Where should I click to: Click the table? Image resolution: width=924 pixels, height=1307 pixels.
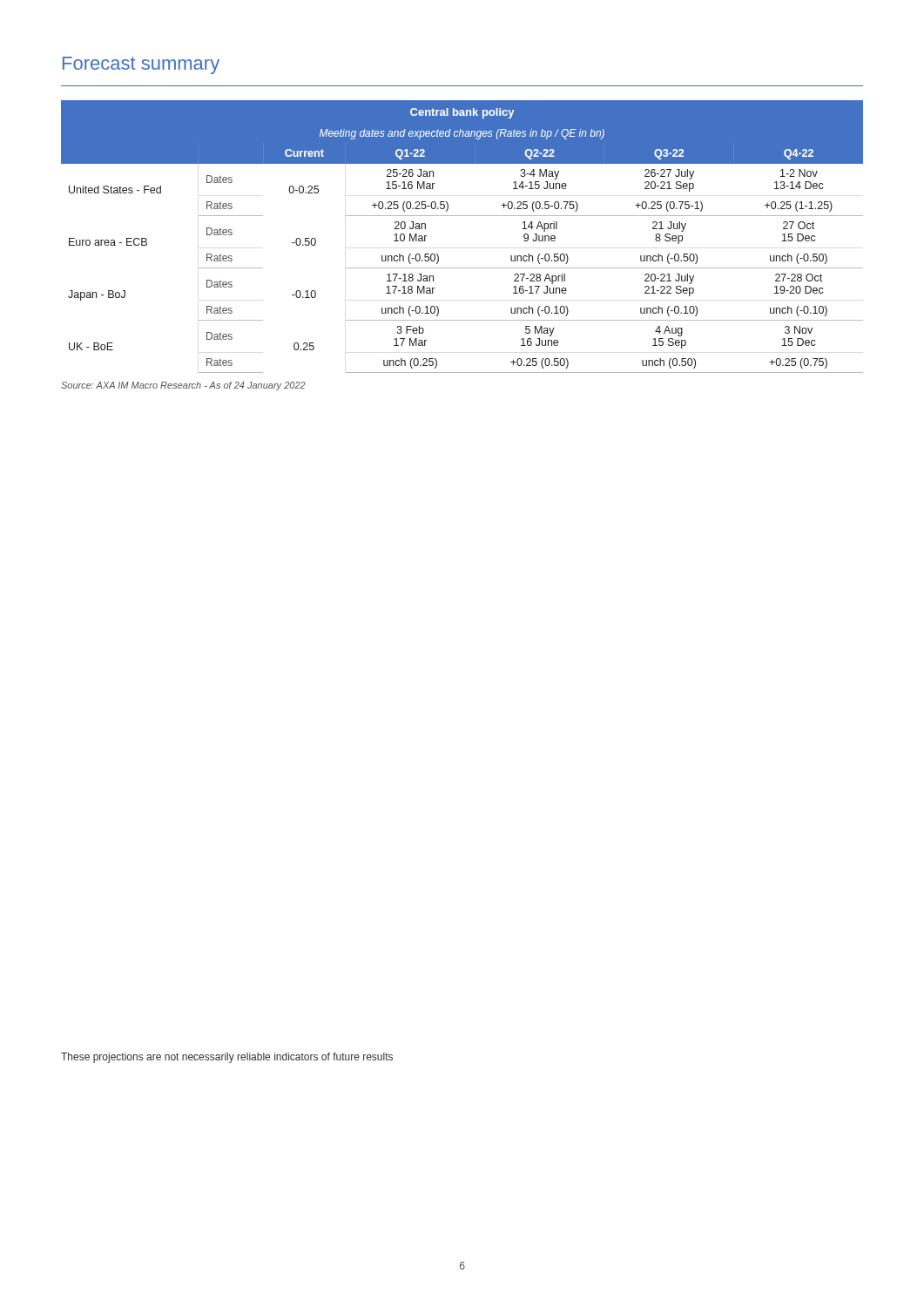pos(462,237)
